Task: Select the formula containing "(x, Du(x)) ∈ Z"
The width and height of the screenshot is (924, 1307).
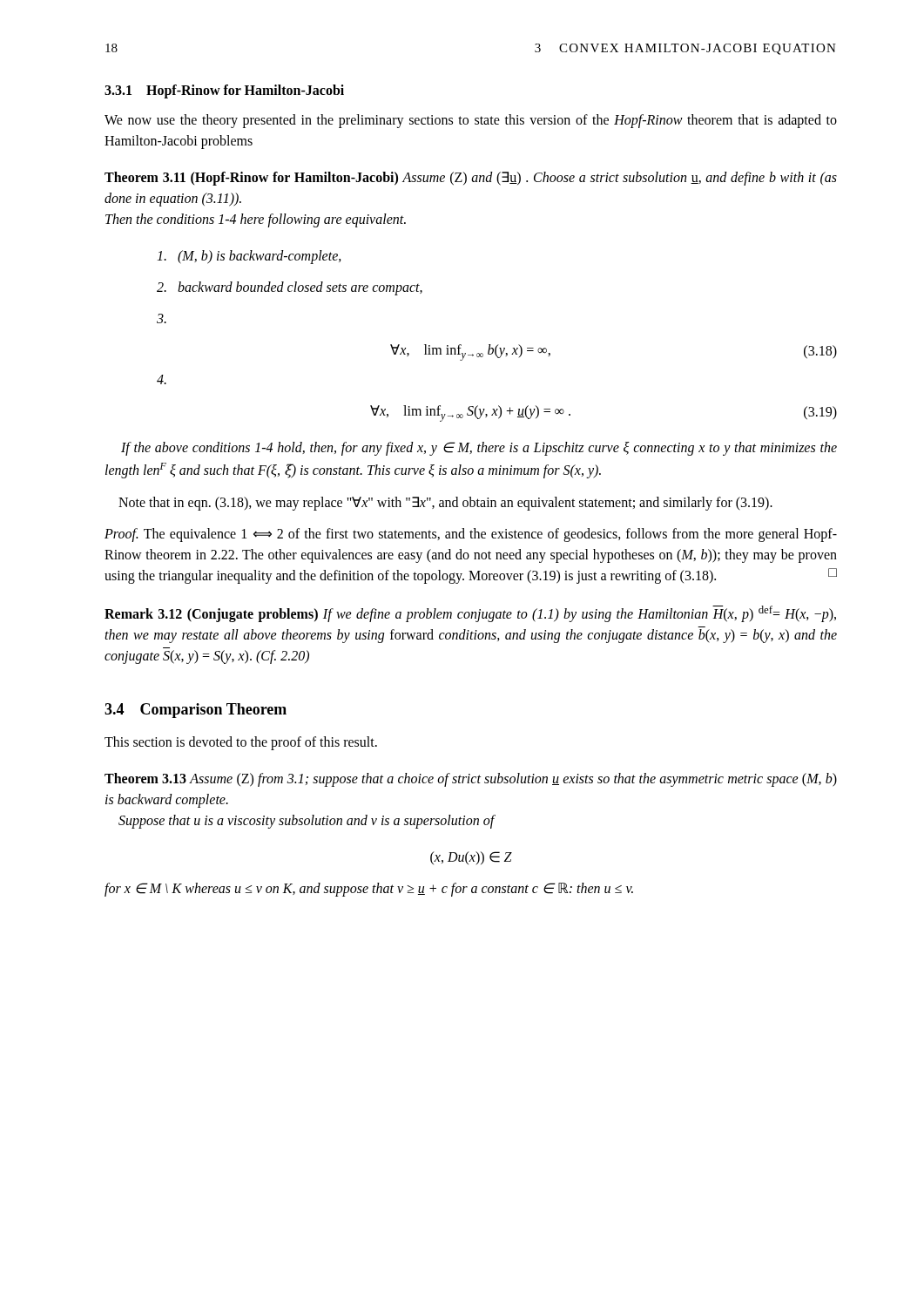Action: (471, 857)
